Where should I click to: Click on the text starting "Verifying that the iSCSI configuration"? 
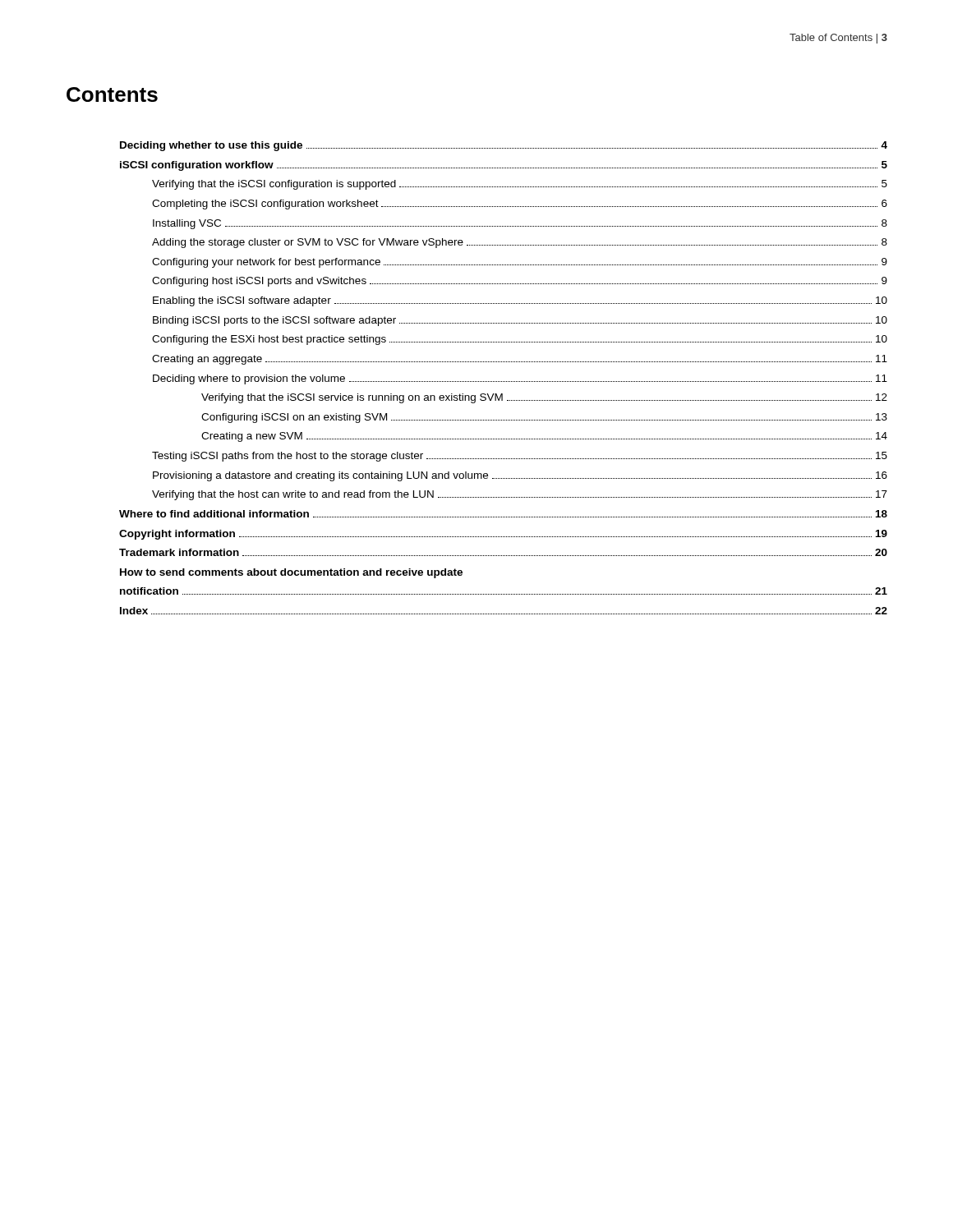[520, 184]
